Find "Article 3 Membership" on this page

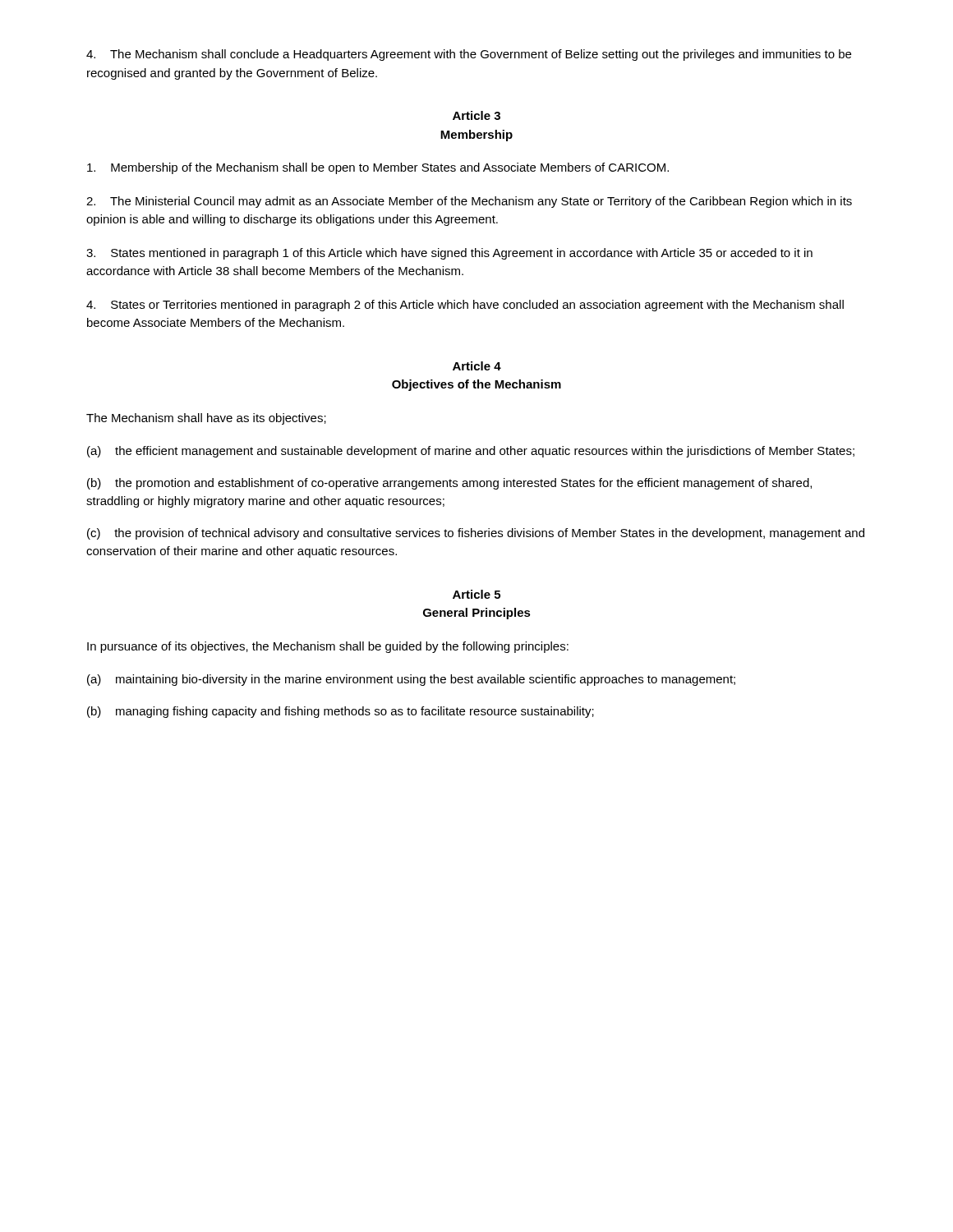pyautogui.click(x=476, y=125)
